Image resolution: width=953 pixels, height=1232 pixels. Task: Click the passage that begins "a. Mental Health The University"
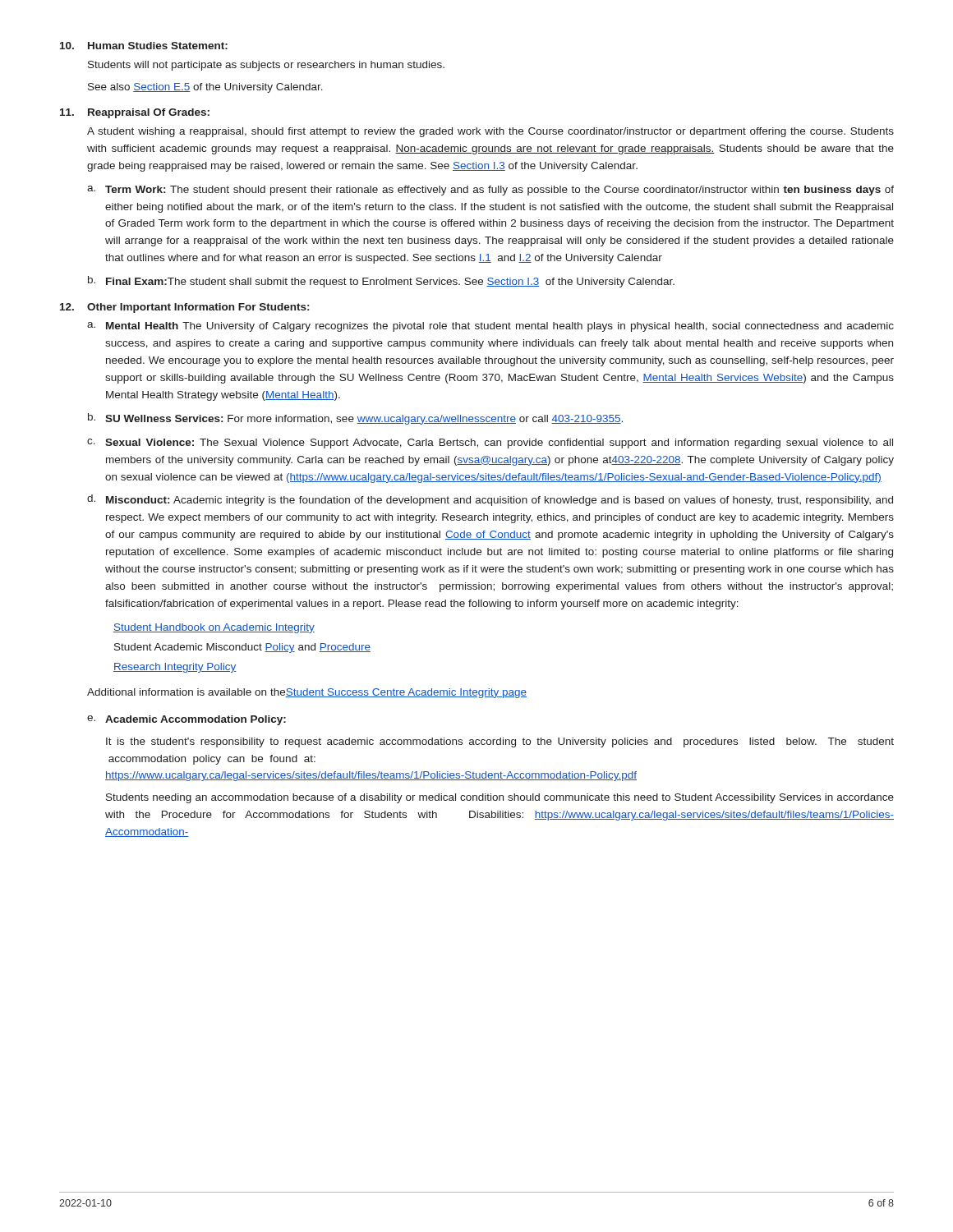490,361
